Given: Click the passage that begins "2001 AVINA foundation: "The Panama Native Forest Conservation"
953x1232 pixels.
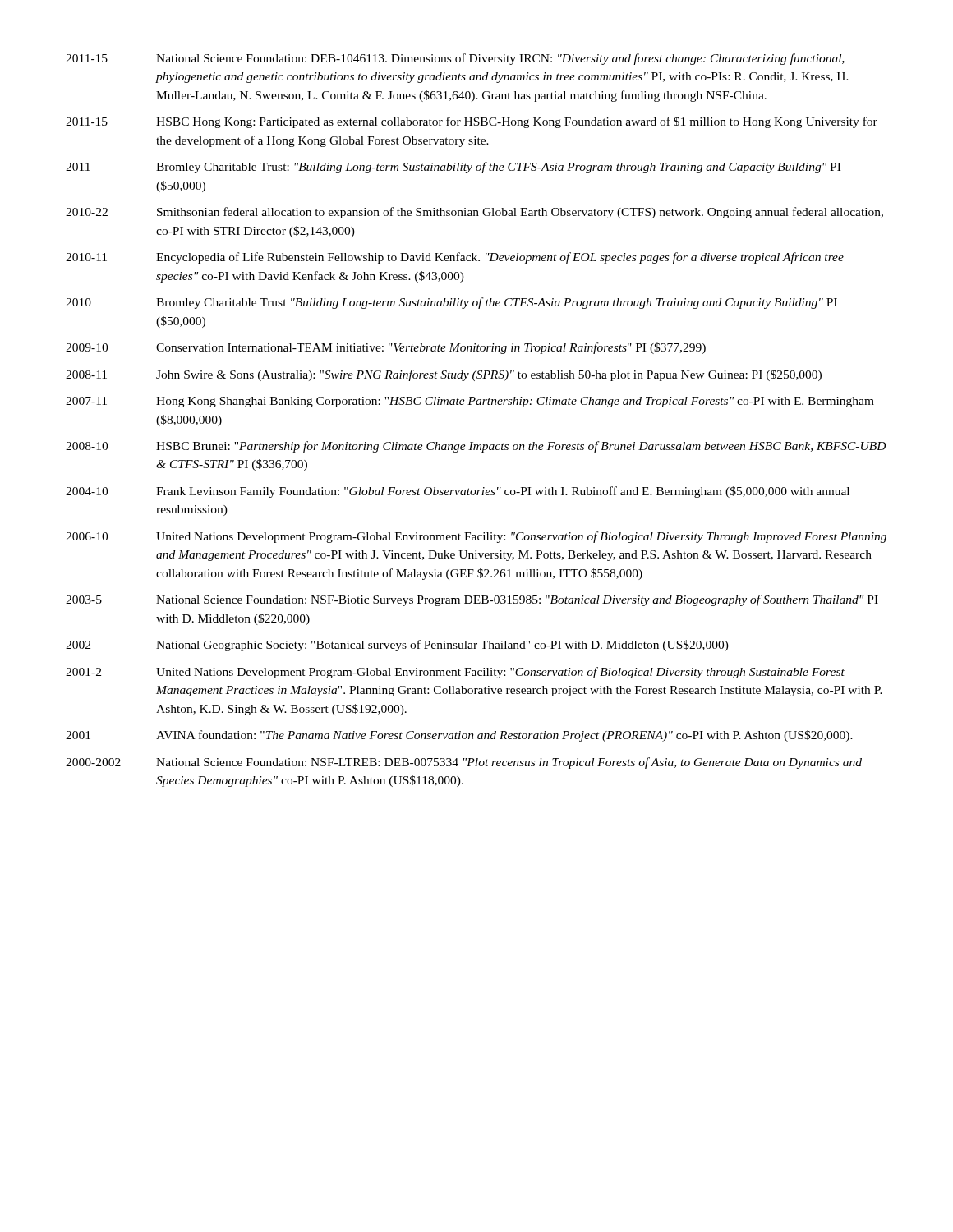Looking at the screenshot, I should tap(476, 735).
